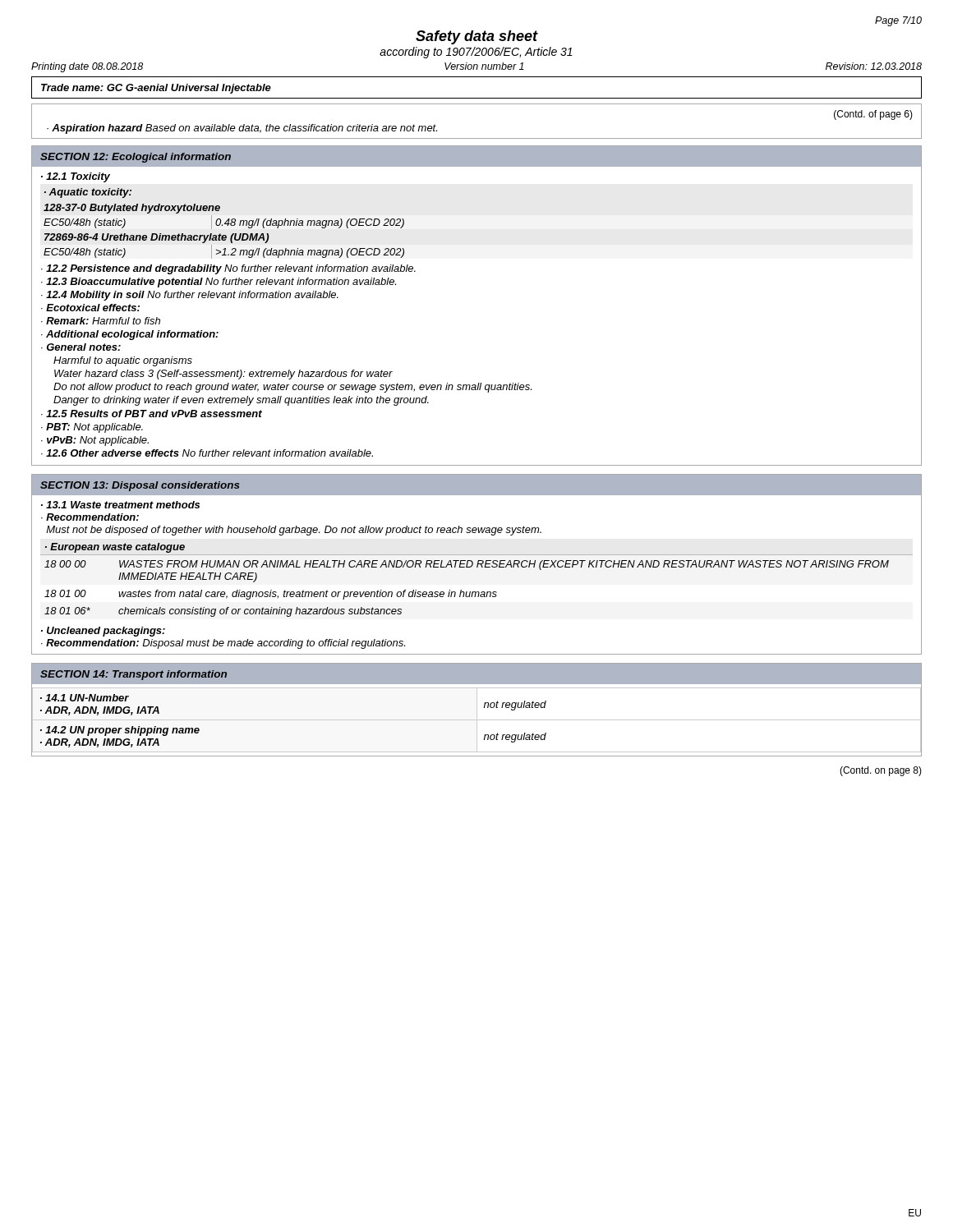Select the text block with the text "Trade name: GC G-aenial"
Screen dimensions: 1232x953
156,87
